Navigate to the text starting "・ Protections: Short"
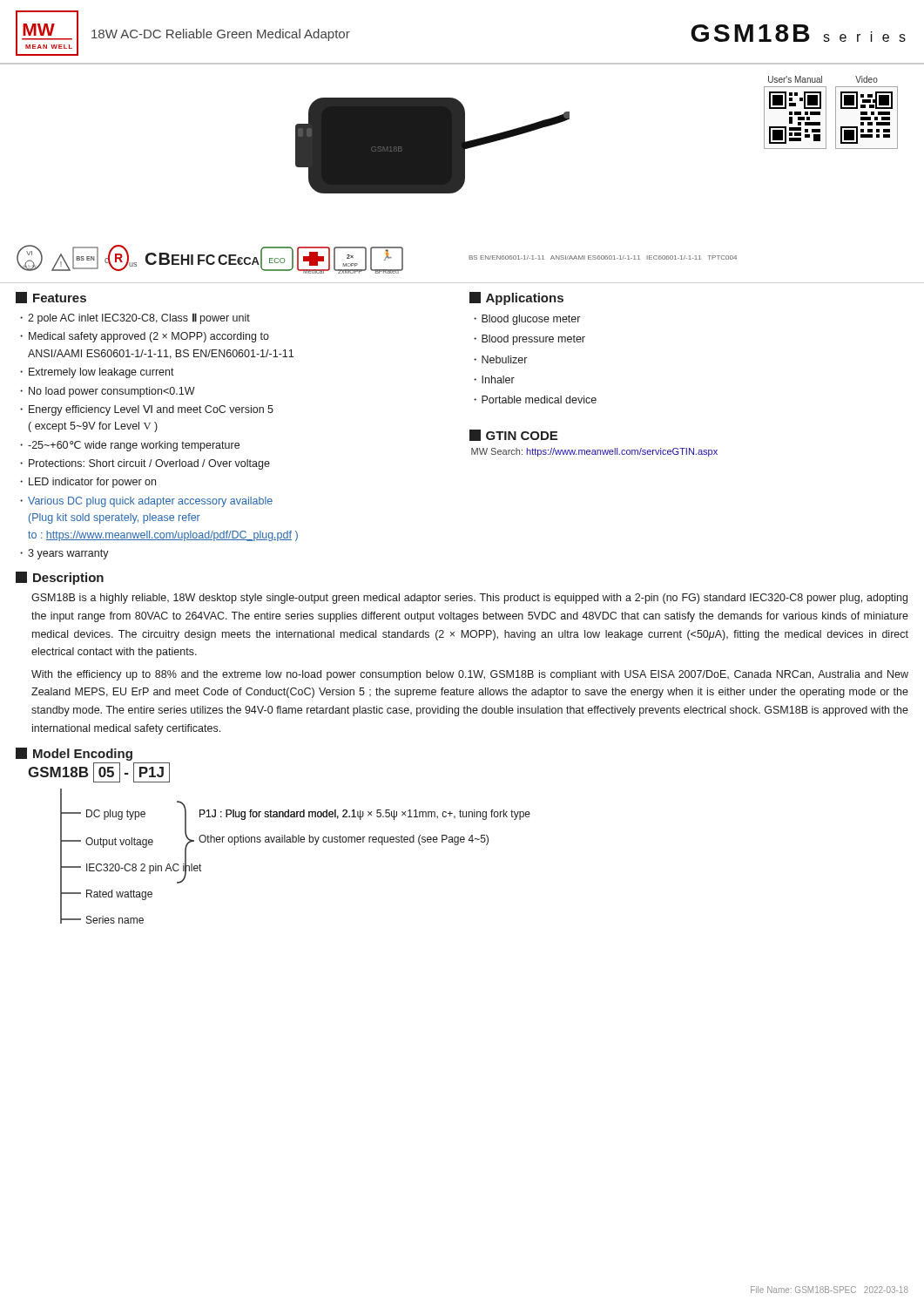 (x=143, y=464)
